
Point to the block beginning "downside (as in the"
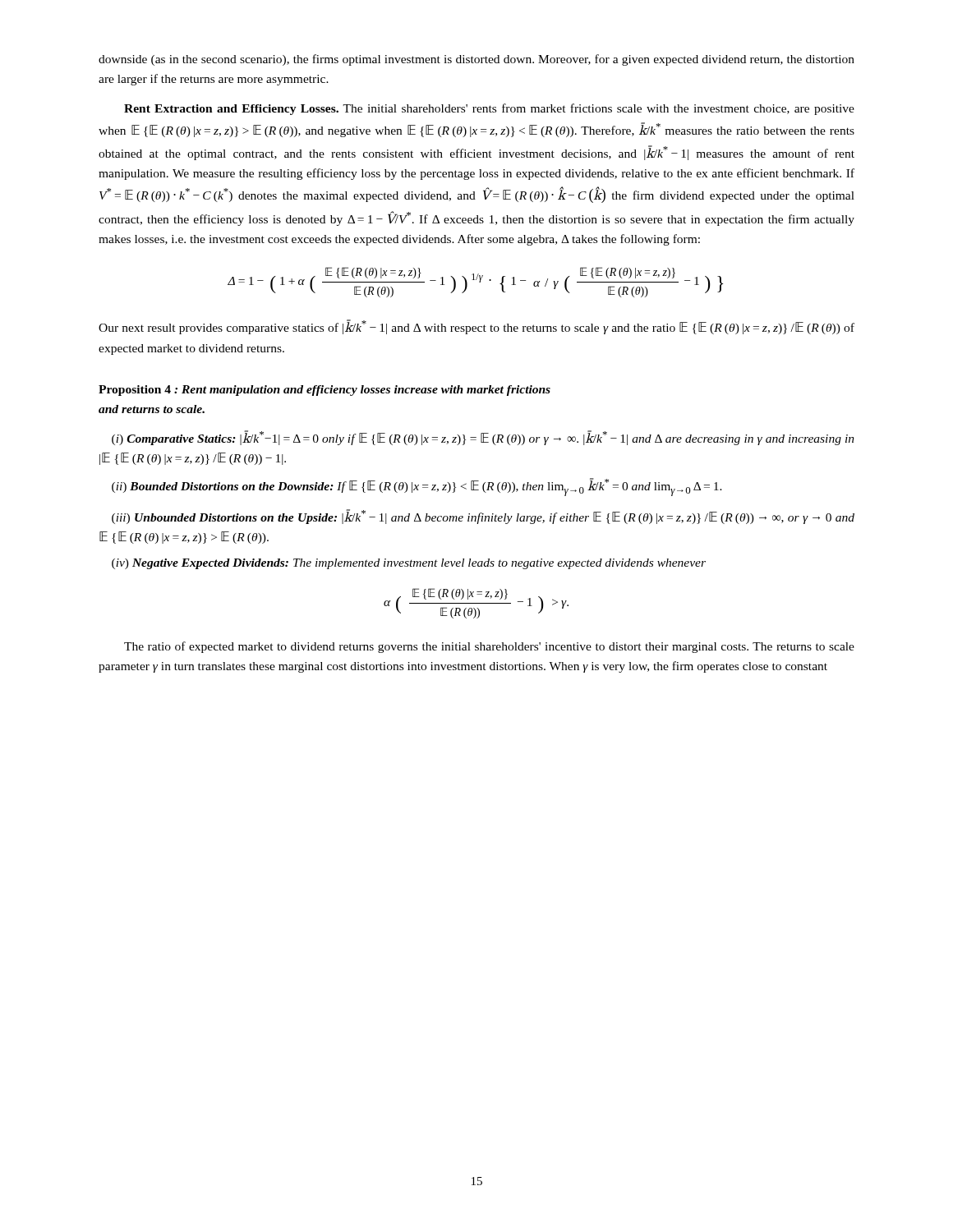(x=476, y=69)
